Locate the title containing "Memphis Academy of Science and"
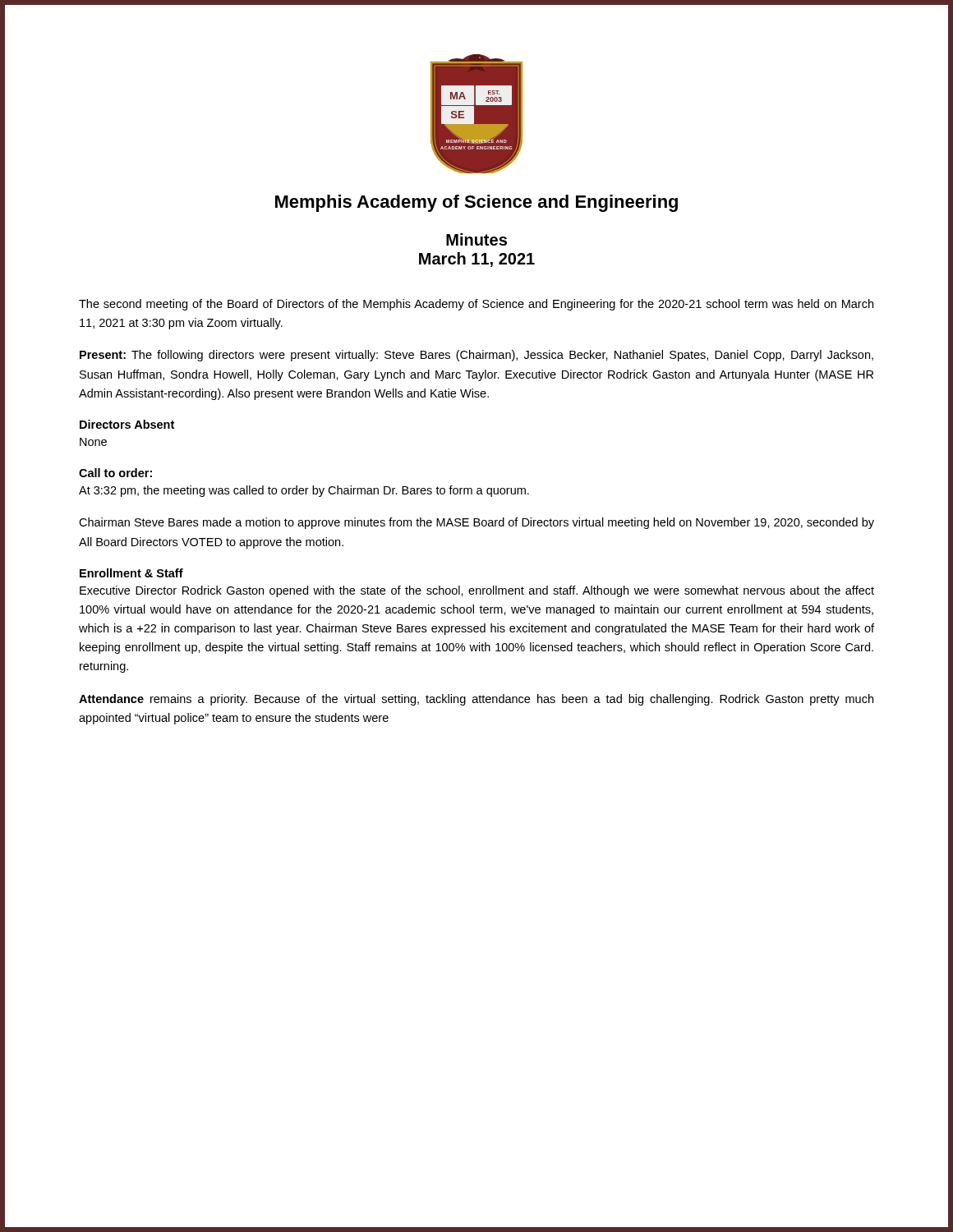Screen dimensions: 1232x953 tap(476, 202)
